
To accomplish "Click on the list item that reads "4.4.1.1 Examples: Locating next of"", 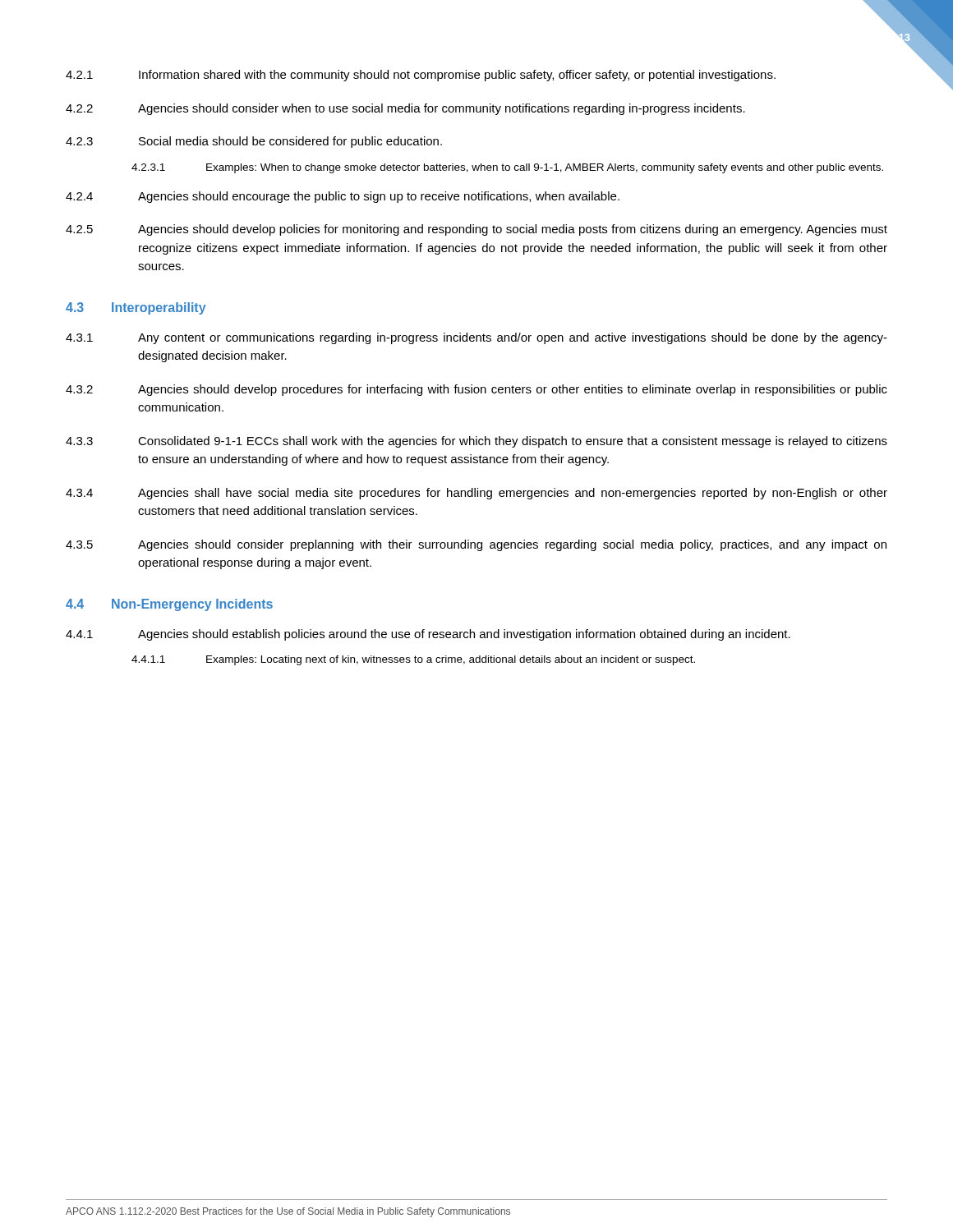I will (x=509, y=660).
